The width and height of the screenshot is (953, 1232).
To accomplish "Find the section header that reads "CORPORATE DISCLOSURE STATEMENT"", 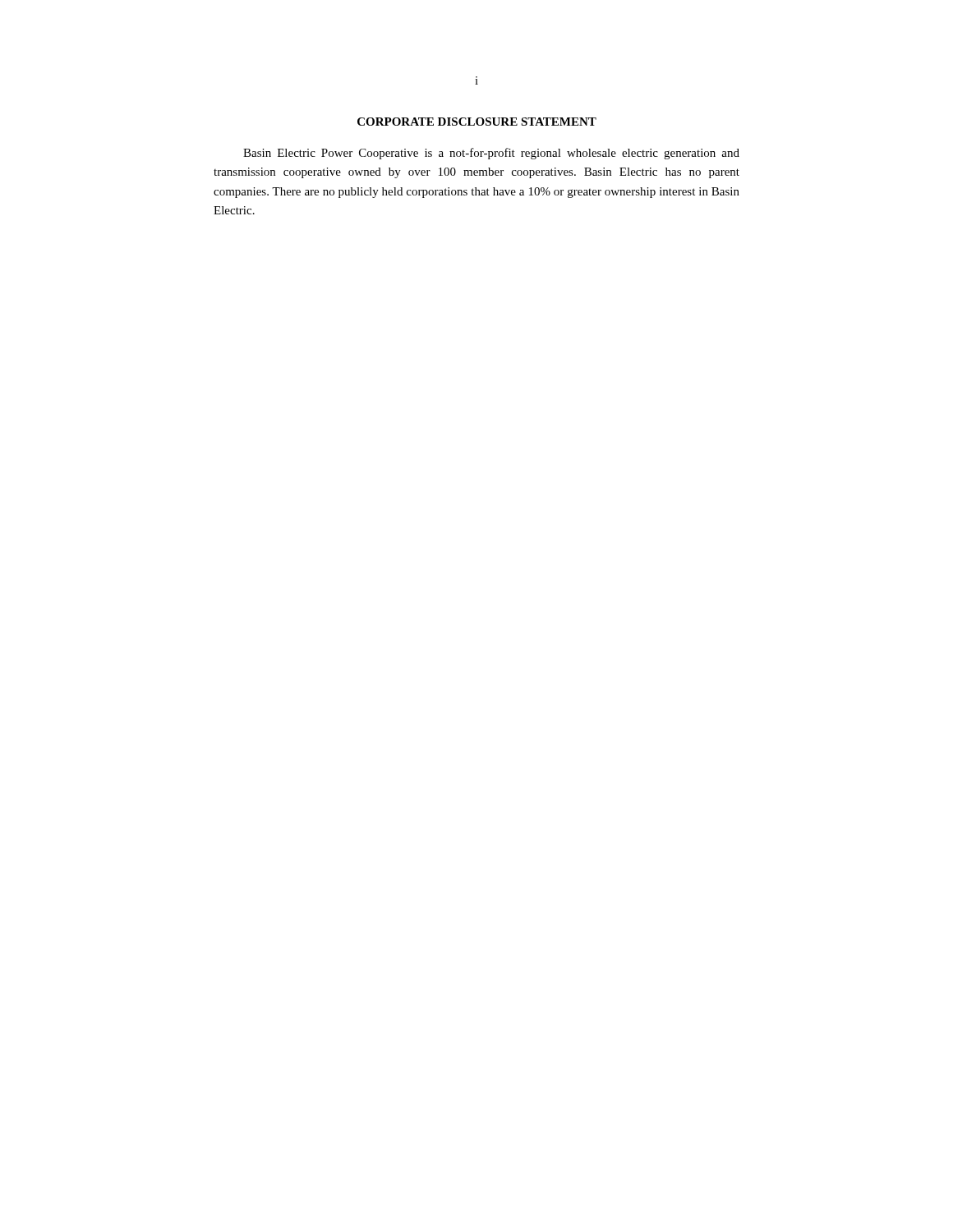I will click(x=476, y=122).
